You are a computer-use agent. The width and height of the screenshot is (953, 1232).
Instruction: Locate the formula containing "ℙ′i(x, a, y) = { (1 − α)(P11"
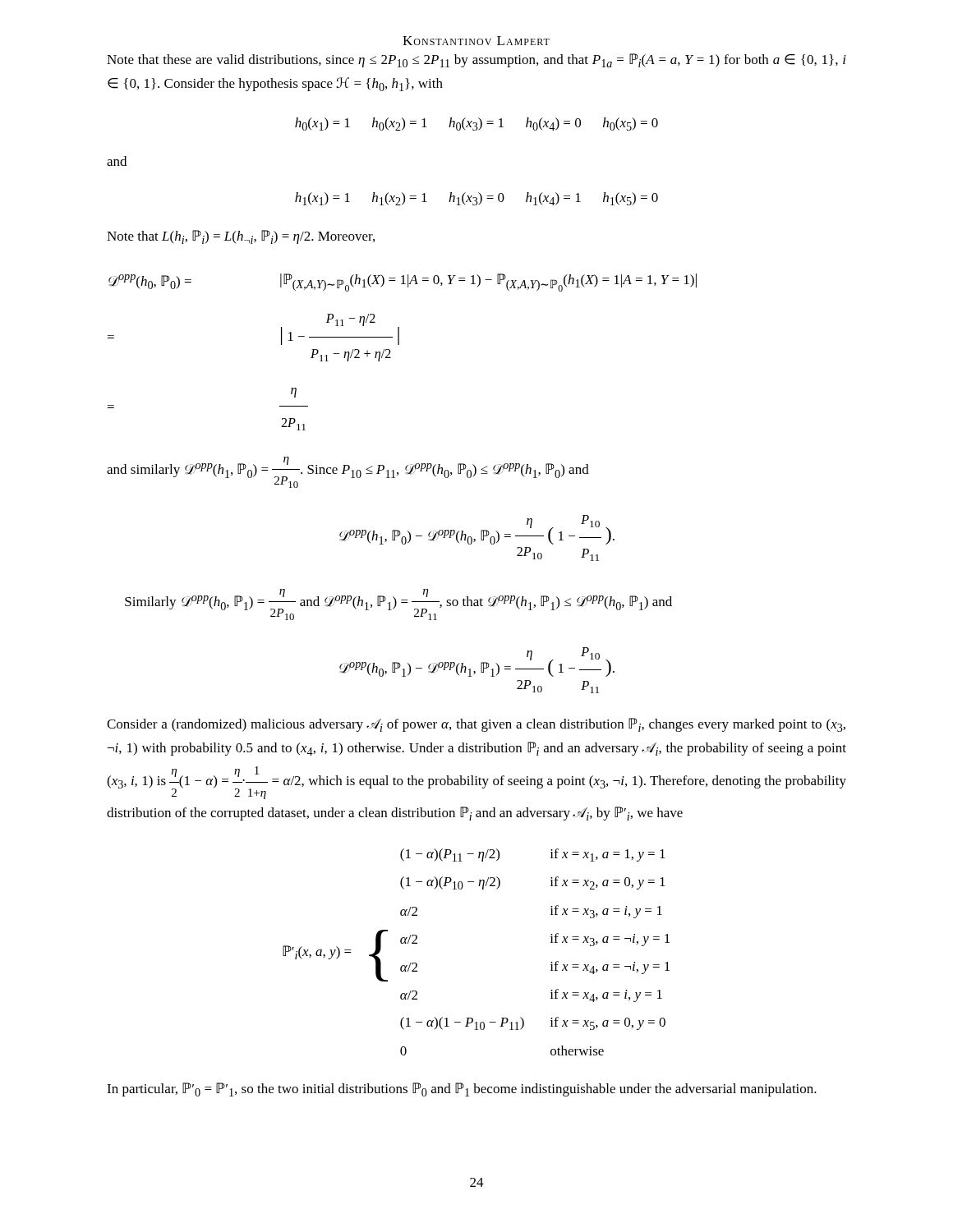(445, 855)
